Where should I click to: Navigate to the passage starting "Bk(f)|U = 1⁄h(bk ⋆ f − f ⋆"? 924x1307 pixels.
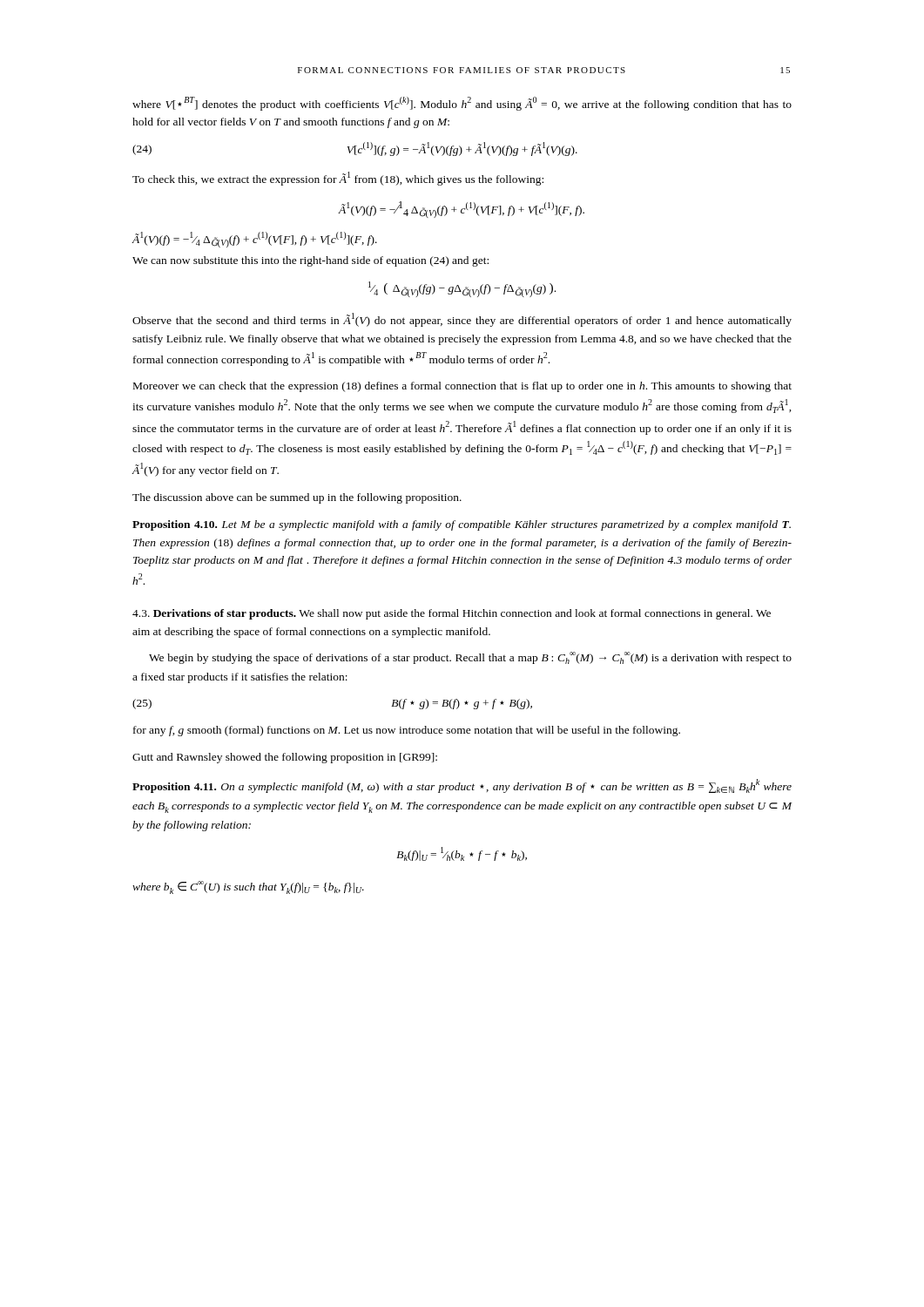coord(462,854)
